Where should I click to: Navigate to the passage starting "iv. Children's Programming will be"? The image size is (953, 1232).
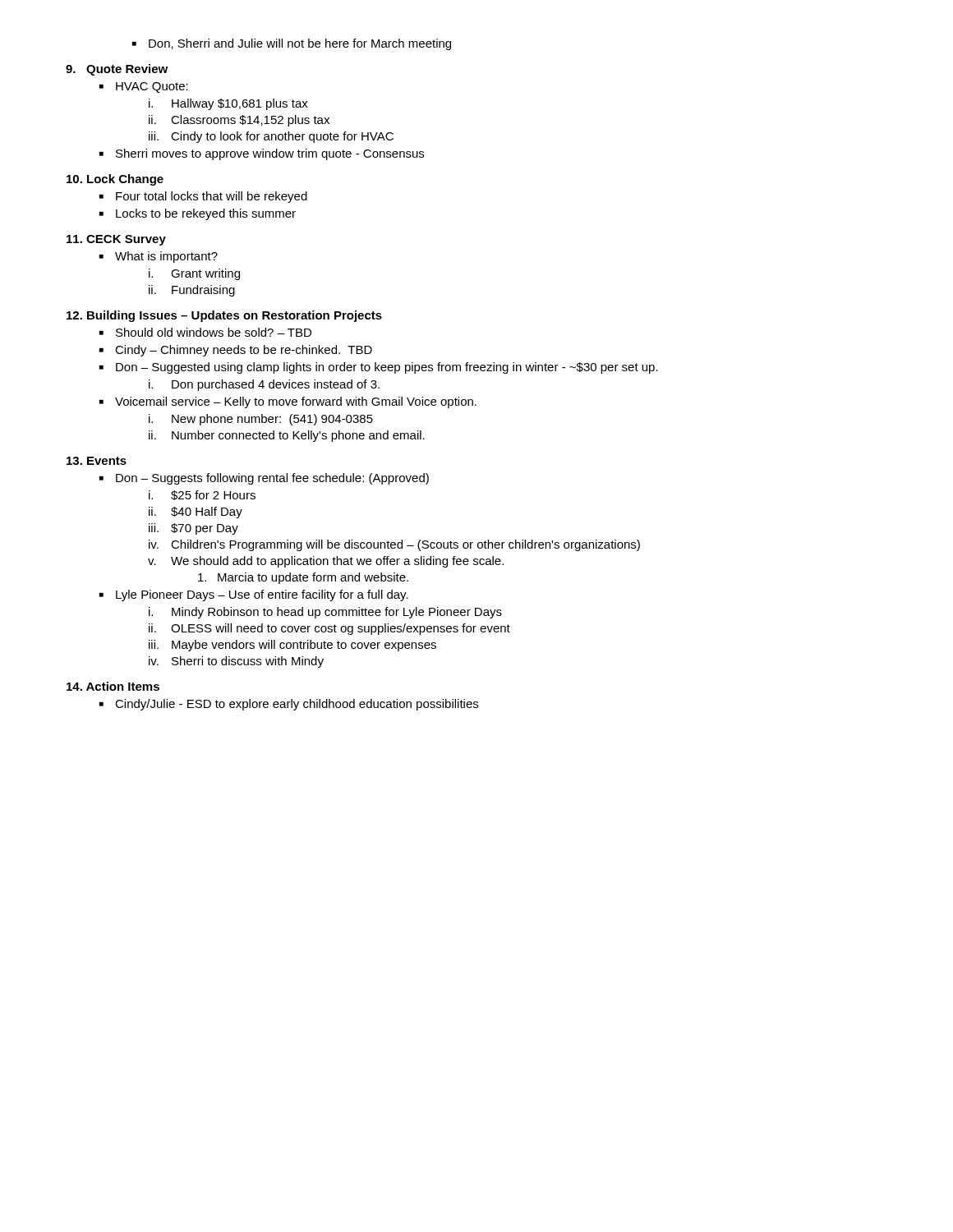(x=518, y=544)
